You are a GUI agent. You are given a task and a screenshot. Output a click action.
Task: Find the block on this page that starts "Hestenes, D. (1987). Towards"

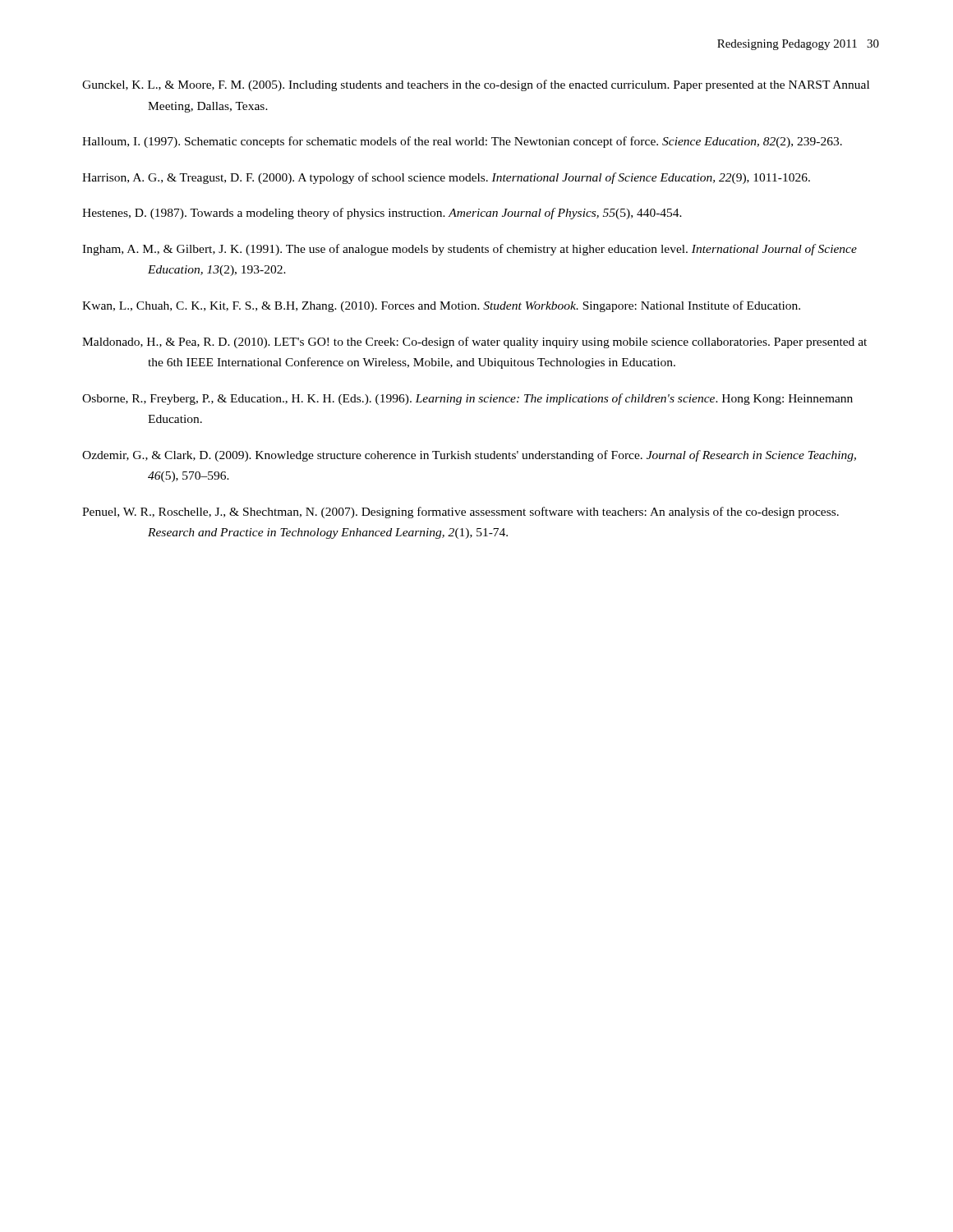382,213
